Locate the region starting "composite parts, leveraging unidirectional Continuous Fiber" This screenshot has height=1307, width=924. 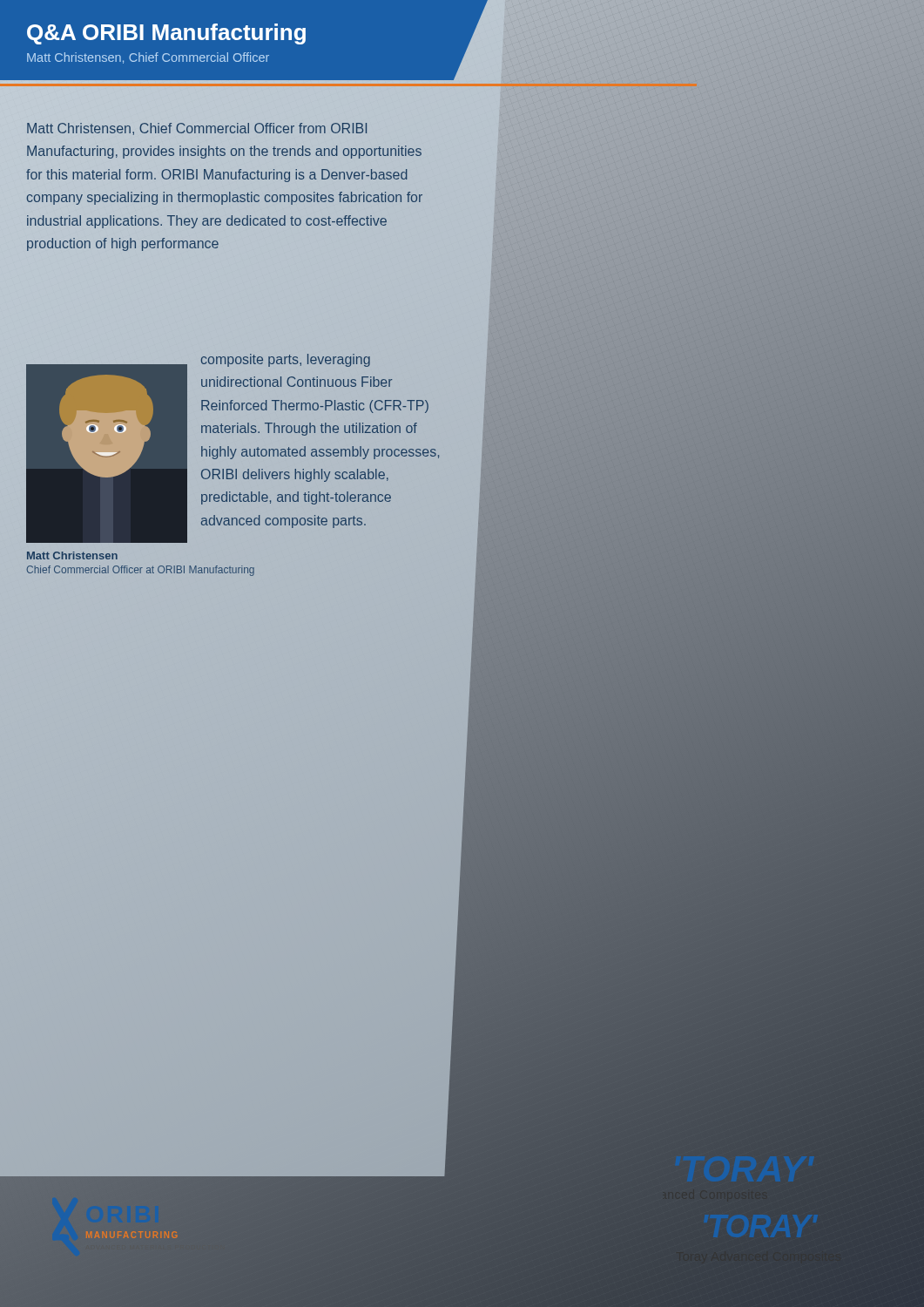click(x=320, y=440)
